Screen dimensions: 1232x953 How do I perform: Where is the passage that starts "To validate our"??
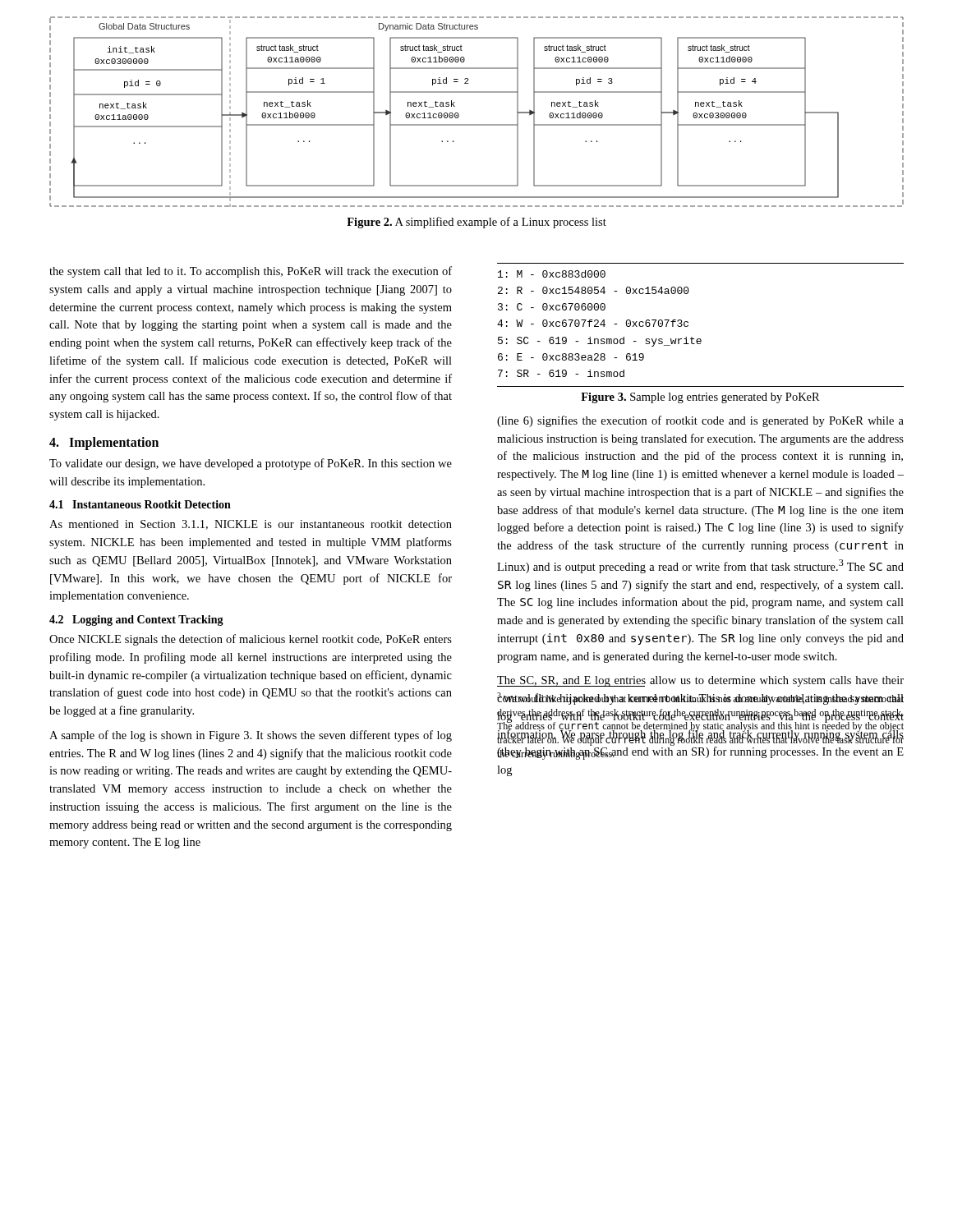pyautogui.click(x=251, y=473)
